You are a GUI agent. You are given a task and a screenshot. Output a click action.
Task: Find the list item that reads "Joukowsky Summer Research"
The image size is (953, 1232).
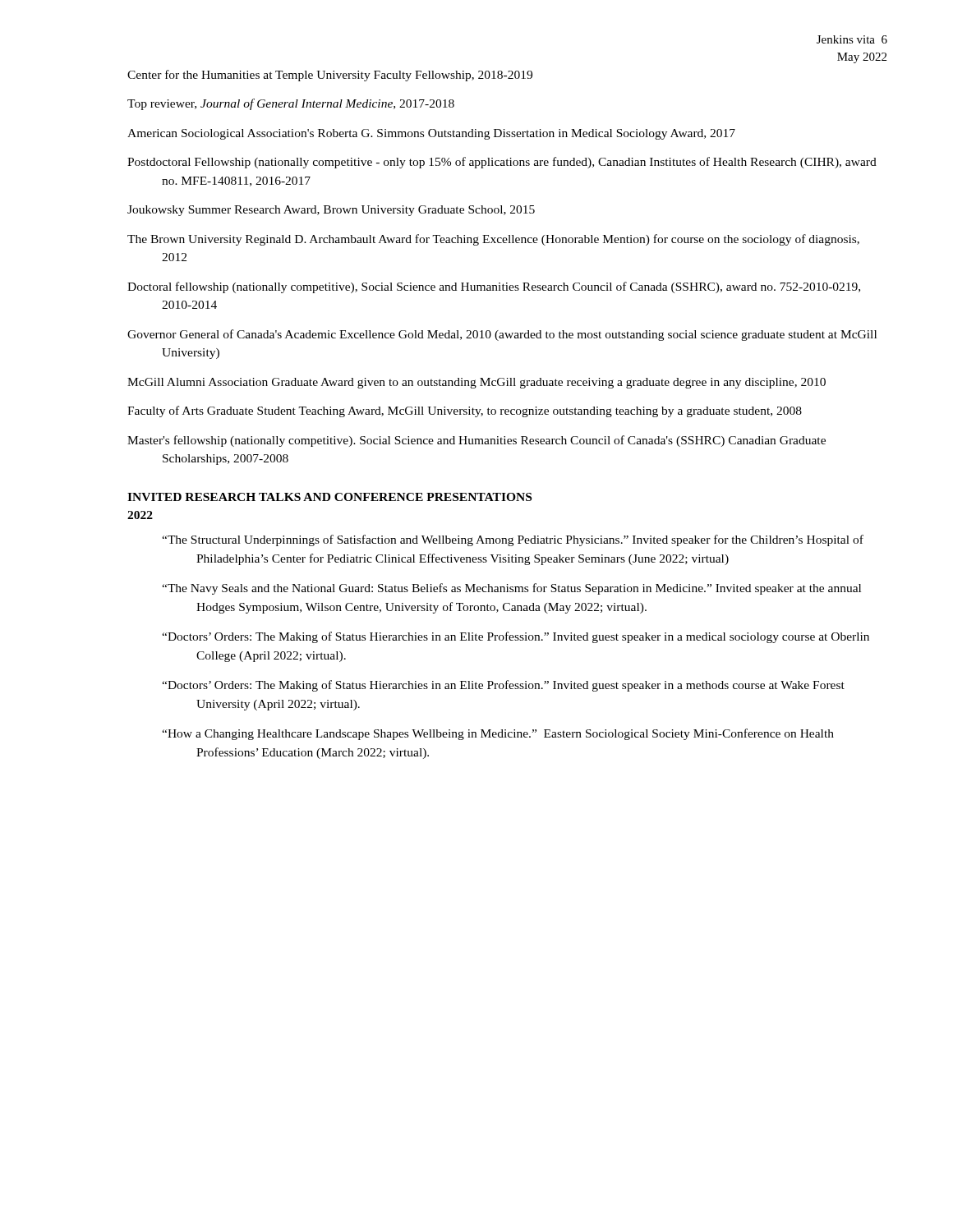click(331, 209)
